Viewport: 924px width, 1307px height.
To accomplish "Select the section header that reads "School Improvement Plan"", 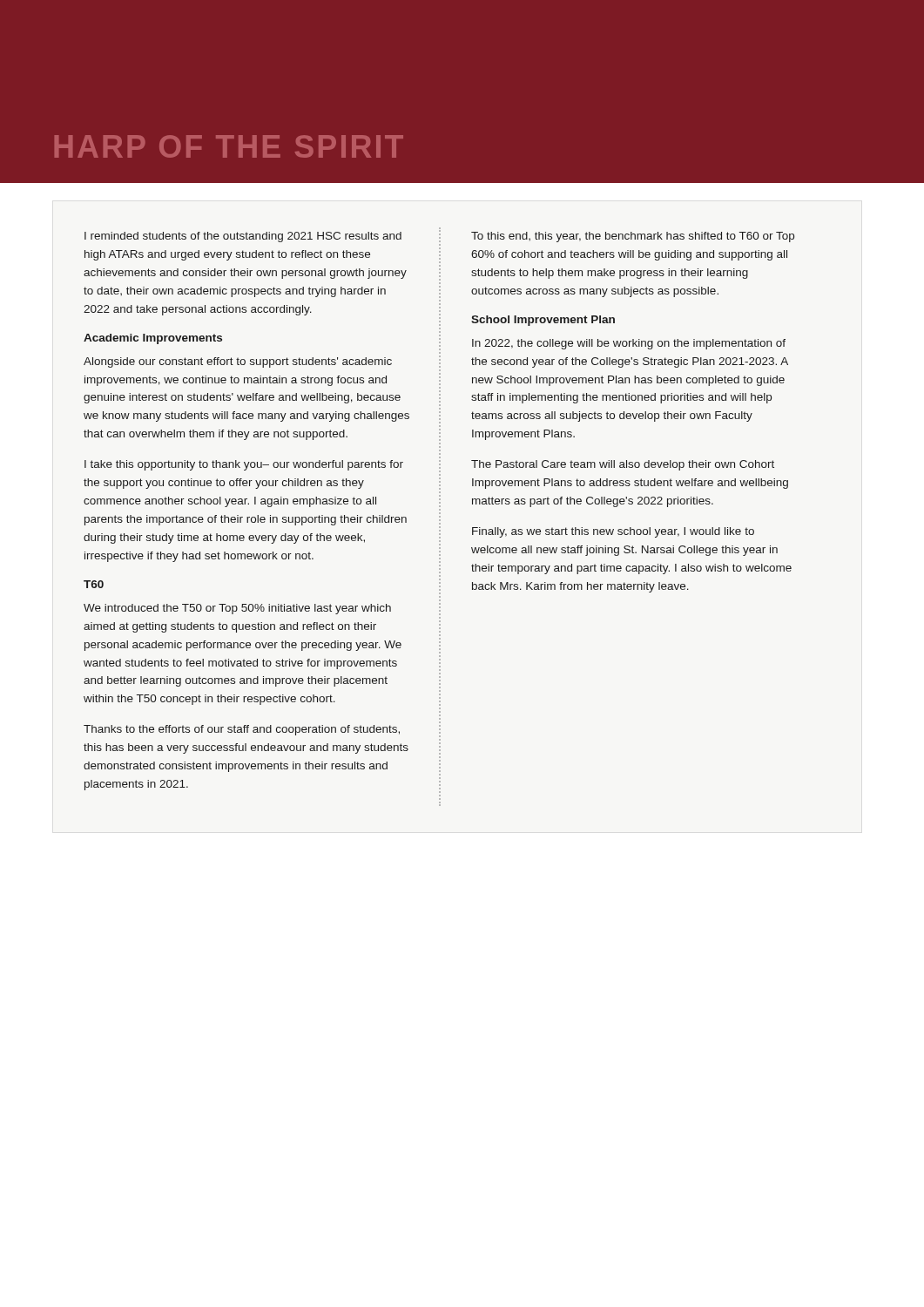I will [543, 319].
